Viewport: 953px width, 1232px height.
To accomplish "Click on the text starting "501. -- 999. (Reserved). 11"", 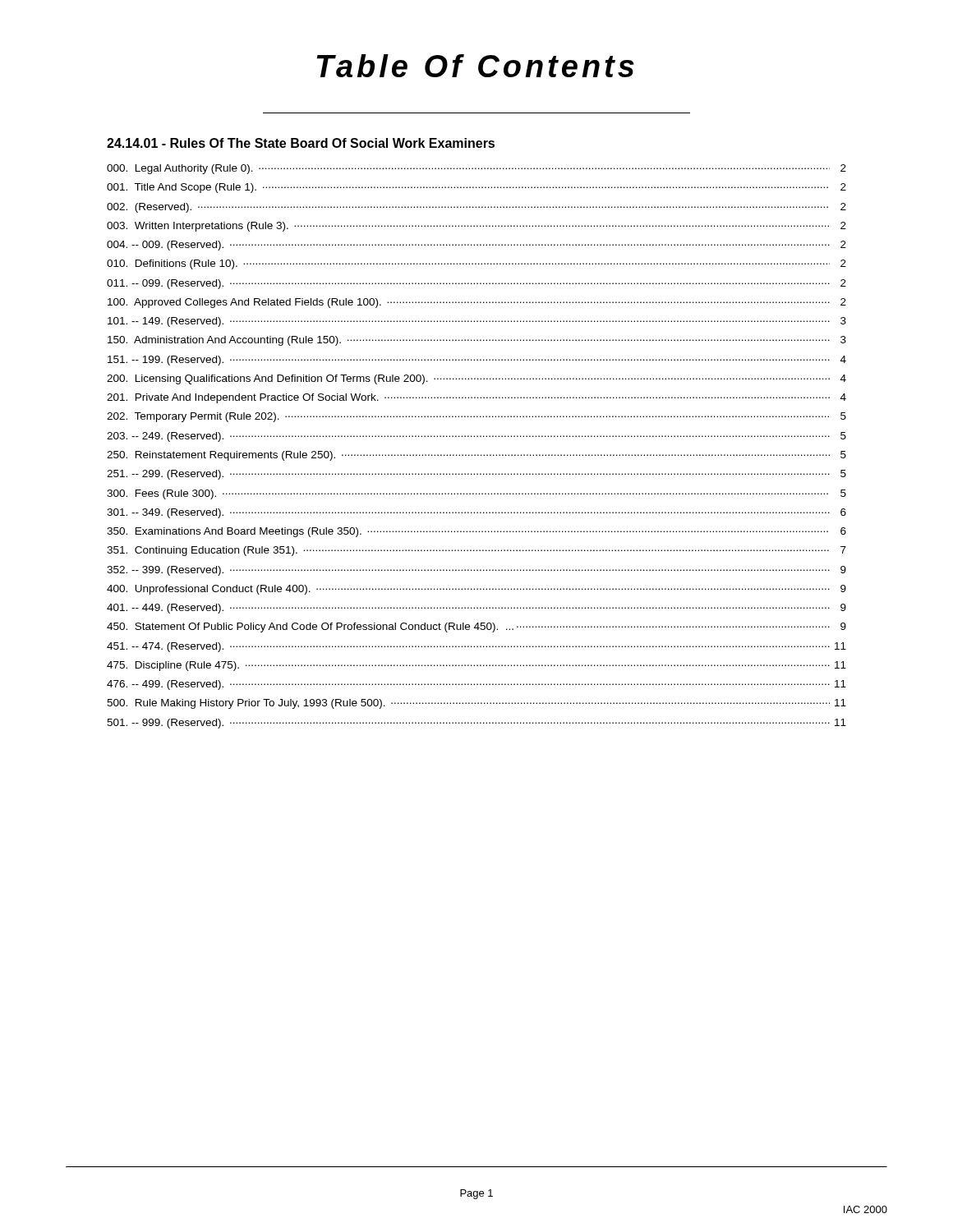I will (476, 723).
